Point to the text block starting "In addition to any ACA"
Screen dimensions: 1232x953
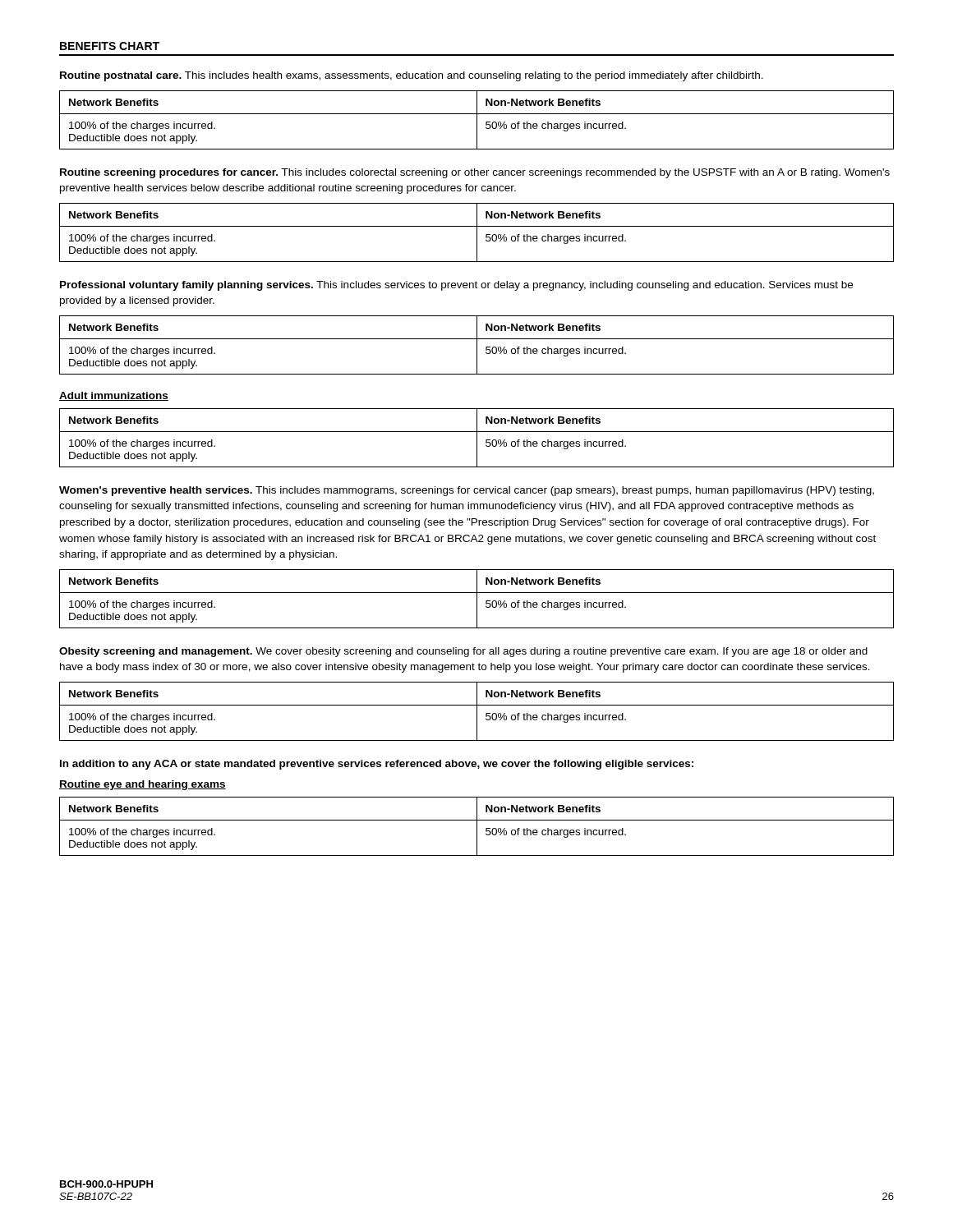coord(377,763)
